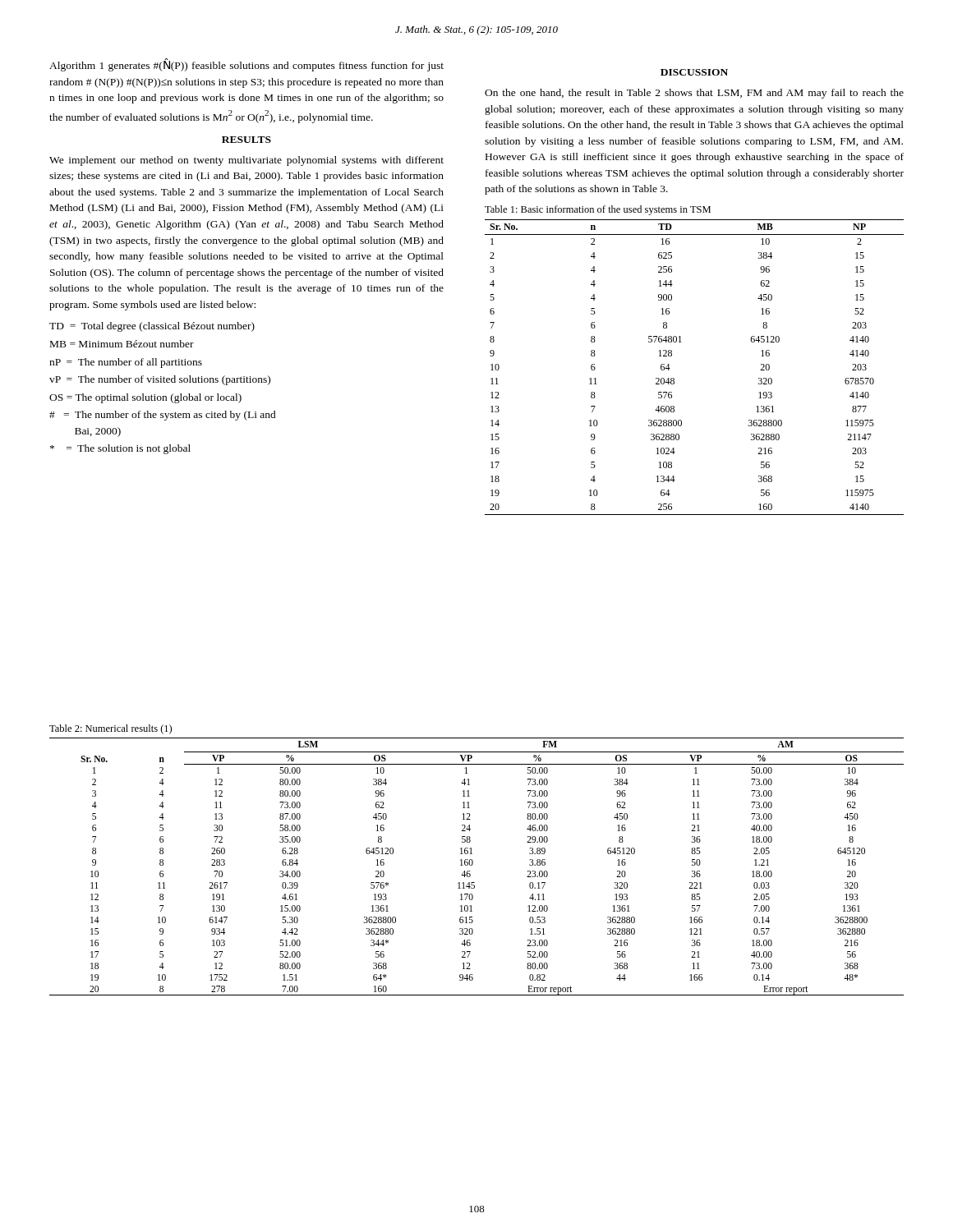Viewport: 953px width, 1232px height.
Task: Point to the block beginning "# = The number of the system as"
Action: coord(163,423)
